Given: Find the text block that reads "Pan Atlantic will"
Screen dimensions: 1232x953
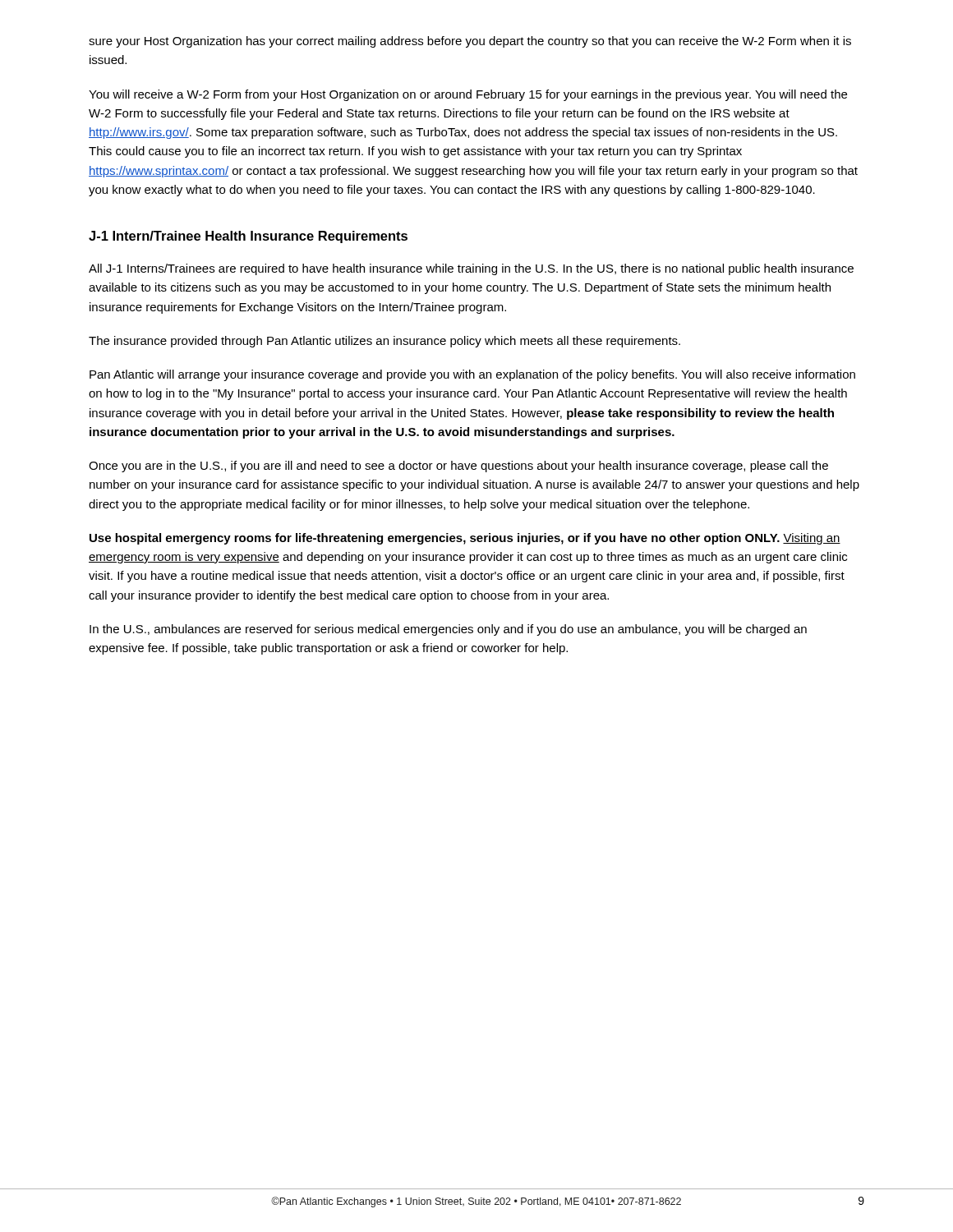Looking at the screenshot, I should [472, 403].
